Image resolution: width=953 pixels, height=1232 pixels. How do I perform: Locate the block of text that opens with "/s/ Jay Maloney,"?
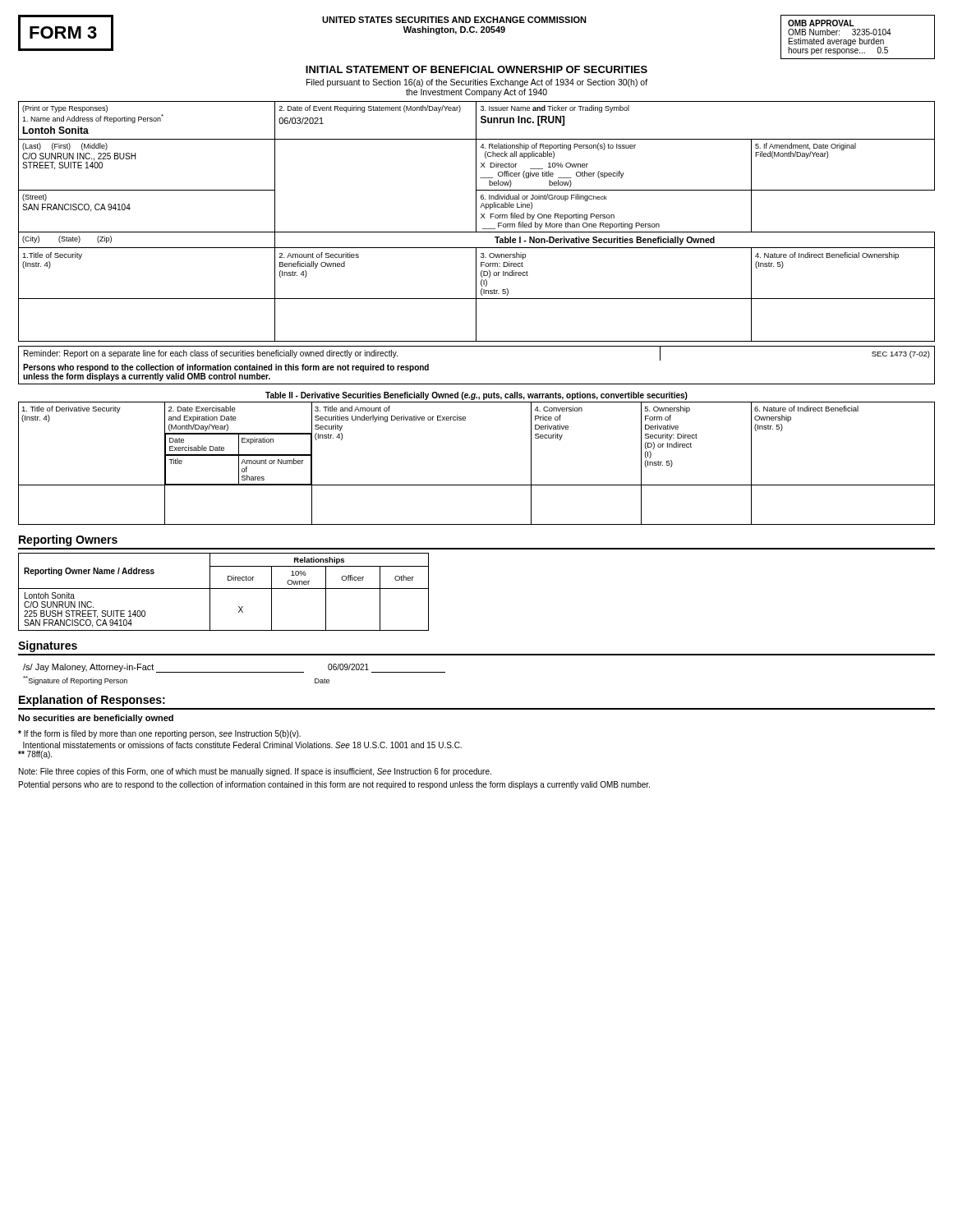(234, 673)
